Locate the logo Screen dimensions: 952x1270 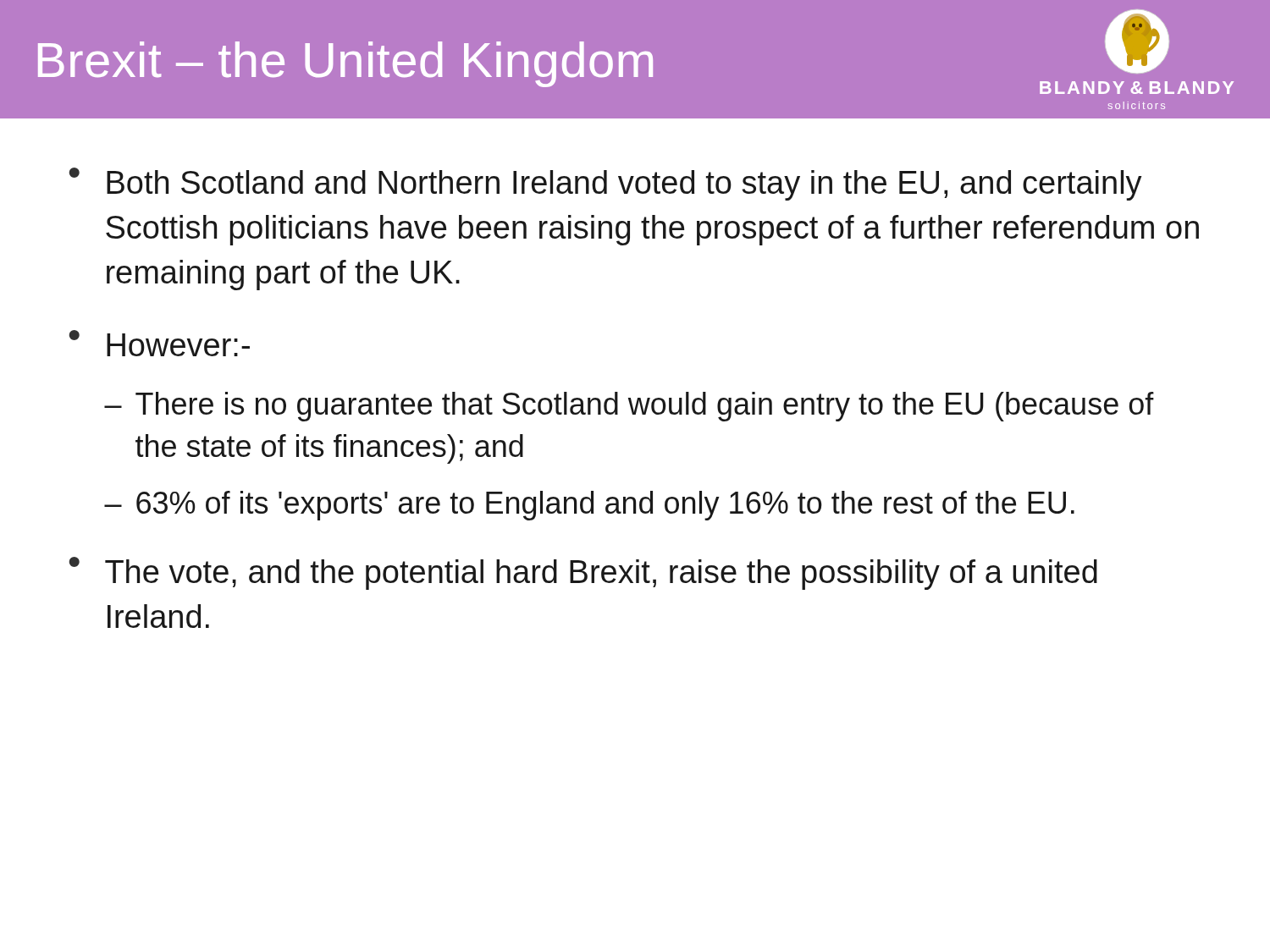1137,59
